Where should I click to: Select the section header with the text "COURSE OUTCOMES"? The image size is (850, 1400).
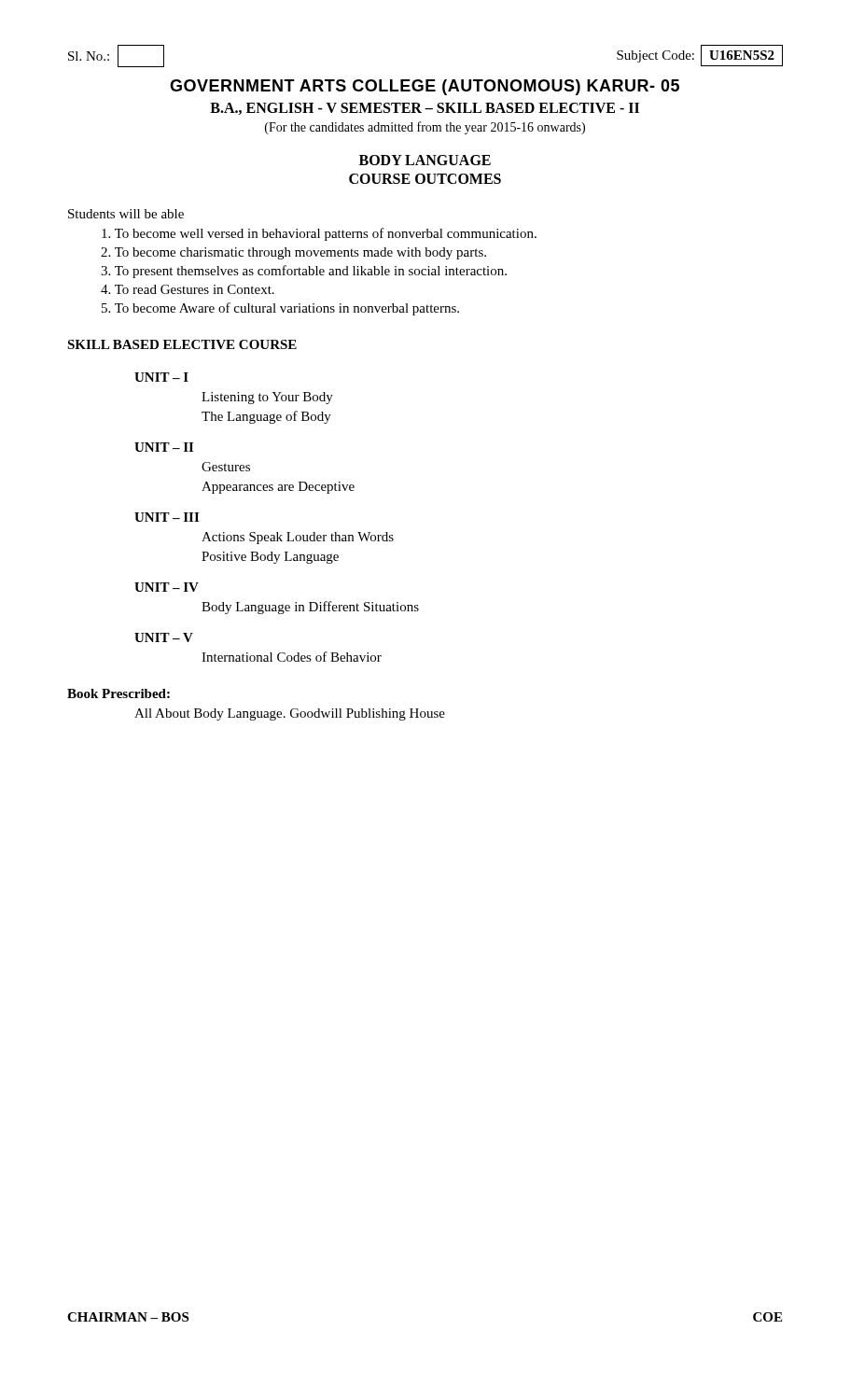pos(425,179)
